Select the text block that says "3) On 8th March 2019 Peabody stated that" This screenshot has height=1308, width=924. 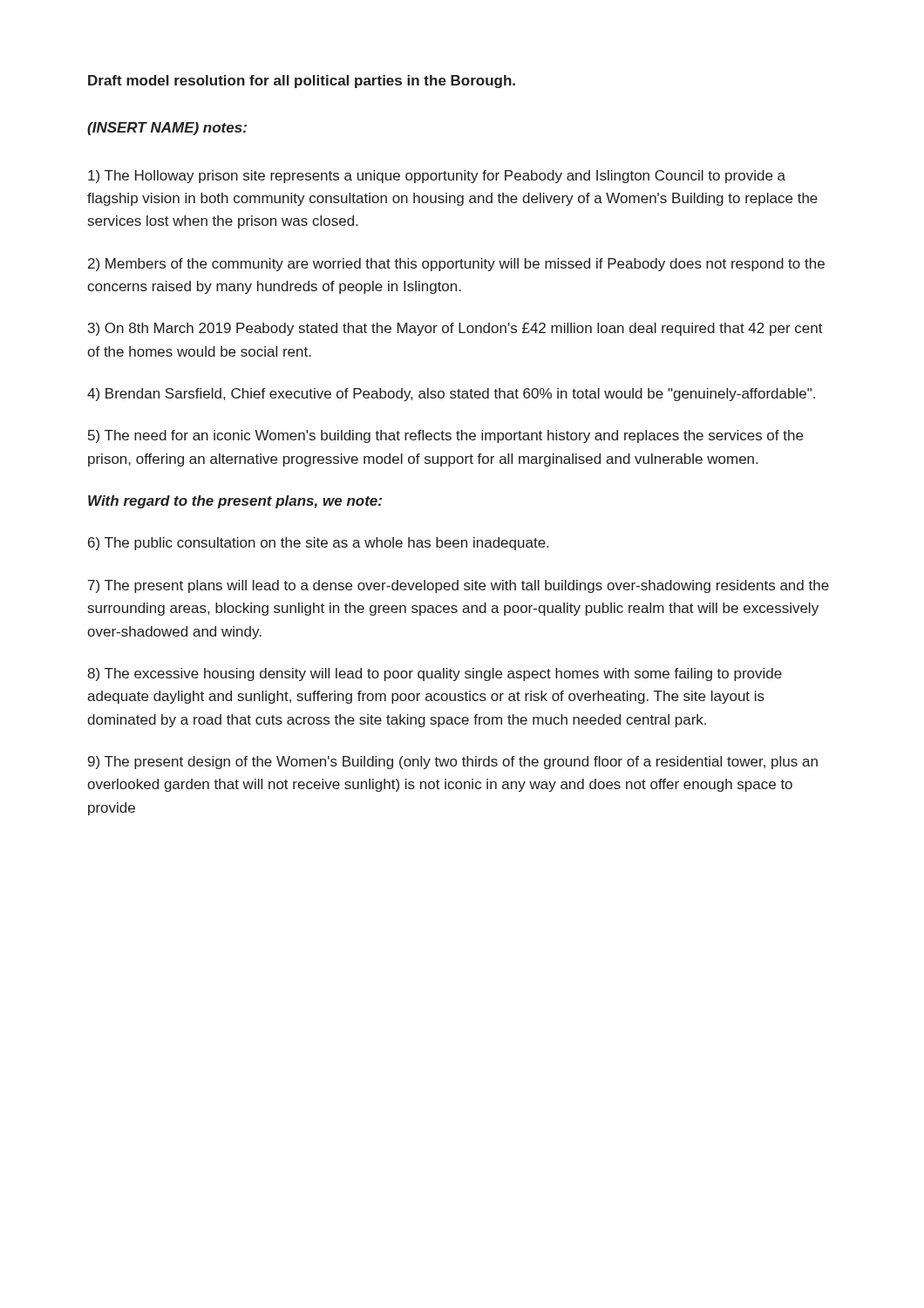point(455,340)
